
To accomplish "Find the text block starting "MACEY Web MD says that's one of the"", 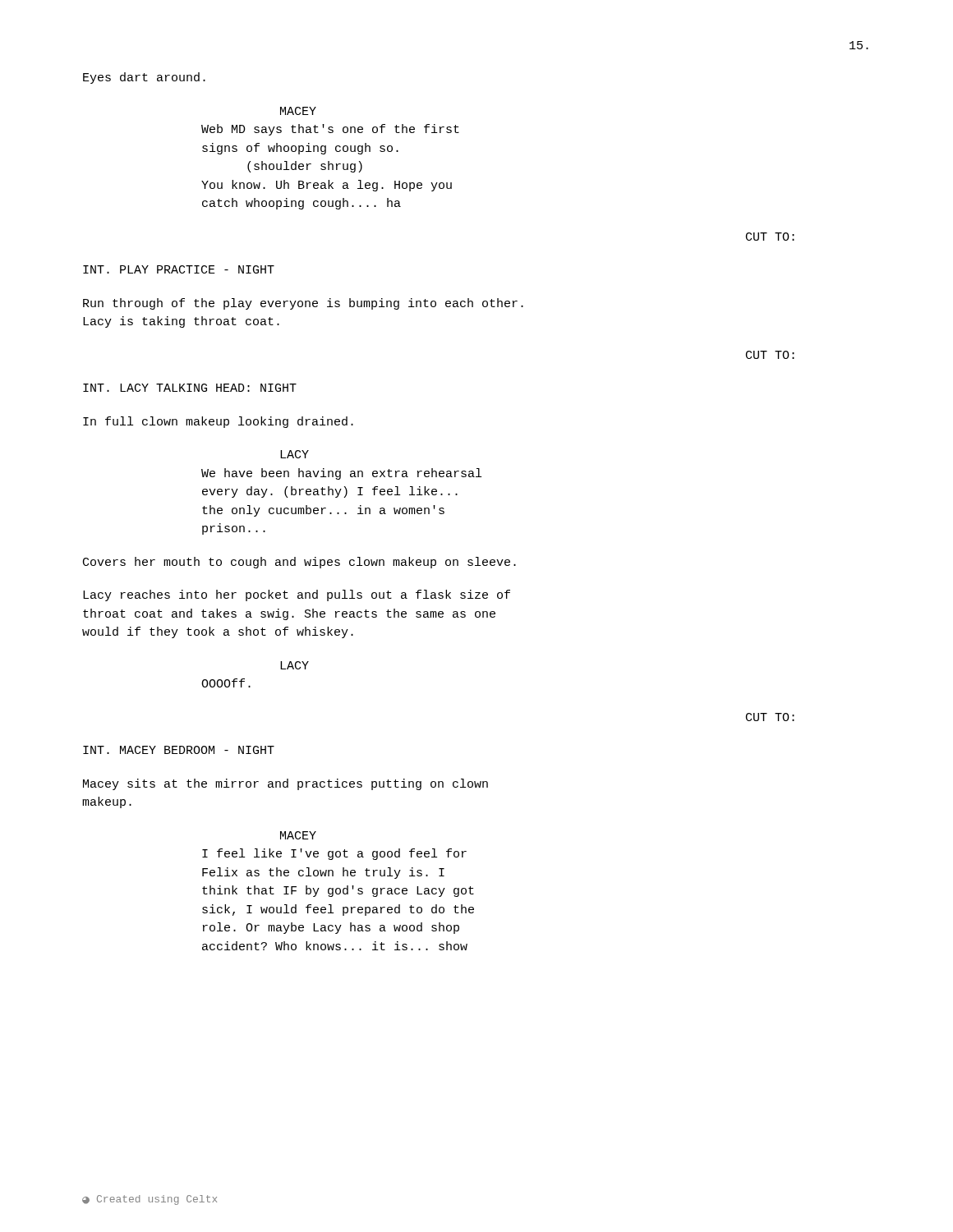I will click(298, 111).
